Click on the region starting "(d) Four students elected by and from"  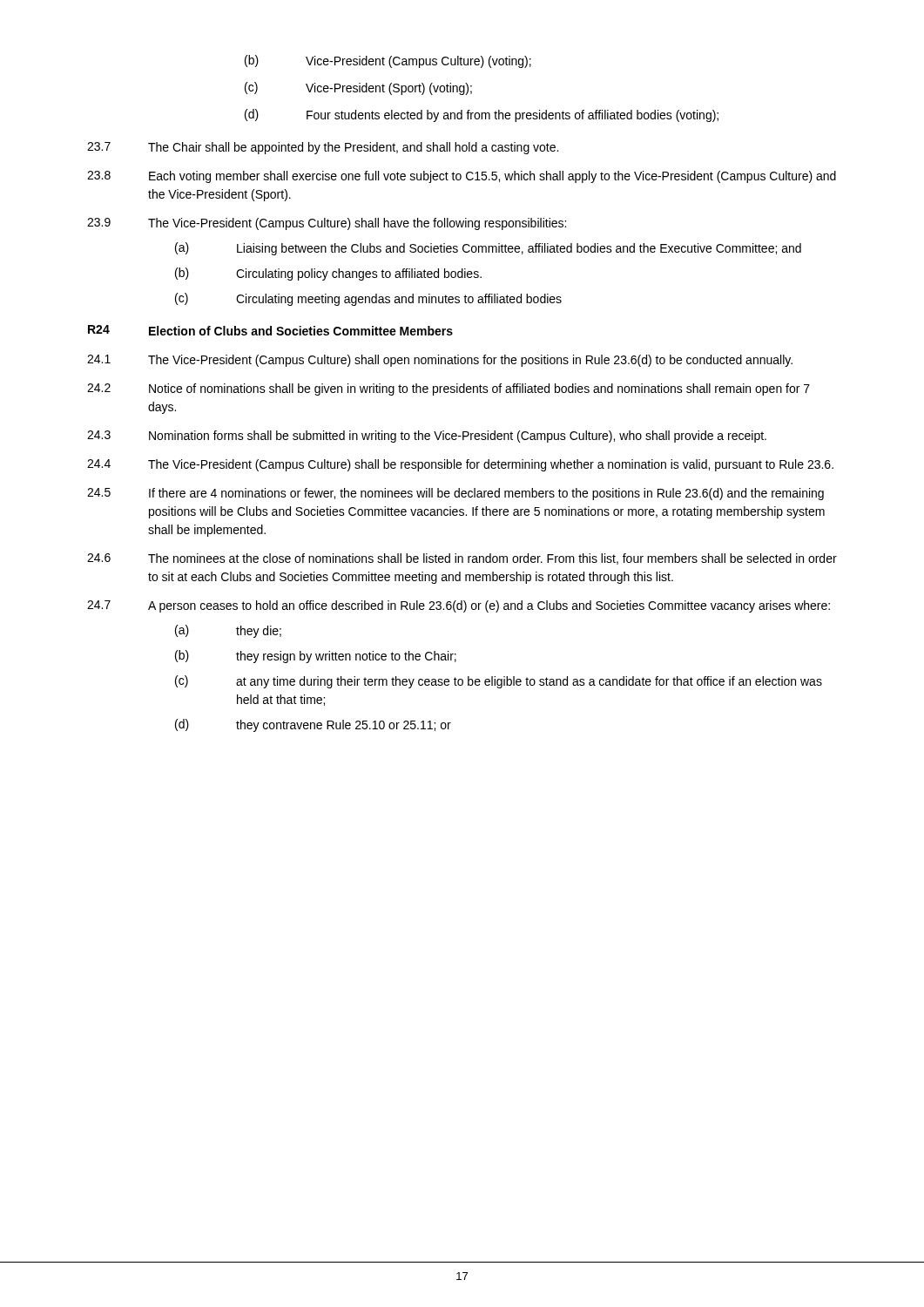540,115
